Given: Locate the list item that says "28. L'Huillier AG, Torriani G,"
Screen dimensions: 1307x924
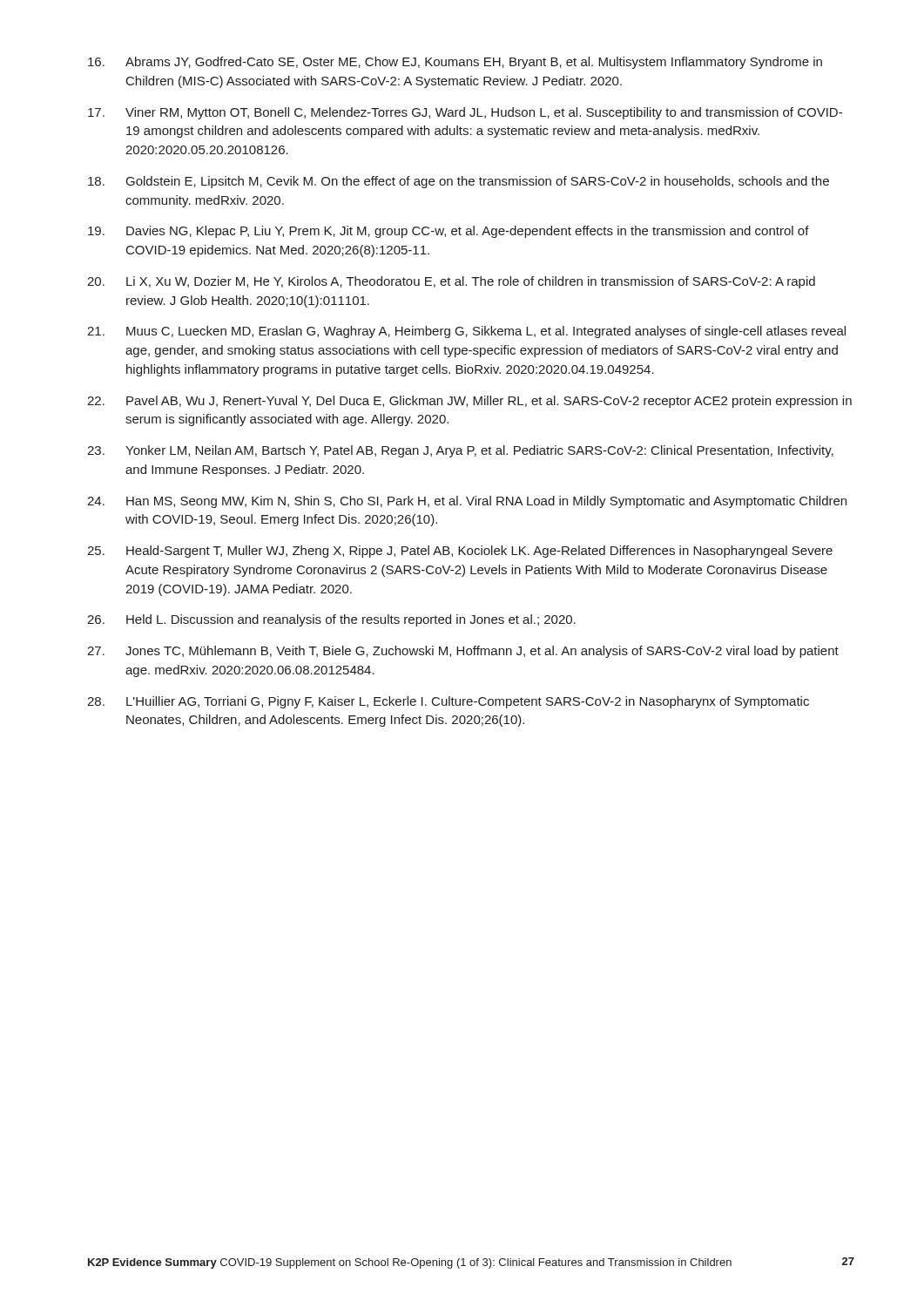Looking at the screenshot, I should click(471, 710).
